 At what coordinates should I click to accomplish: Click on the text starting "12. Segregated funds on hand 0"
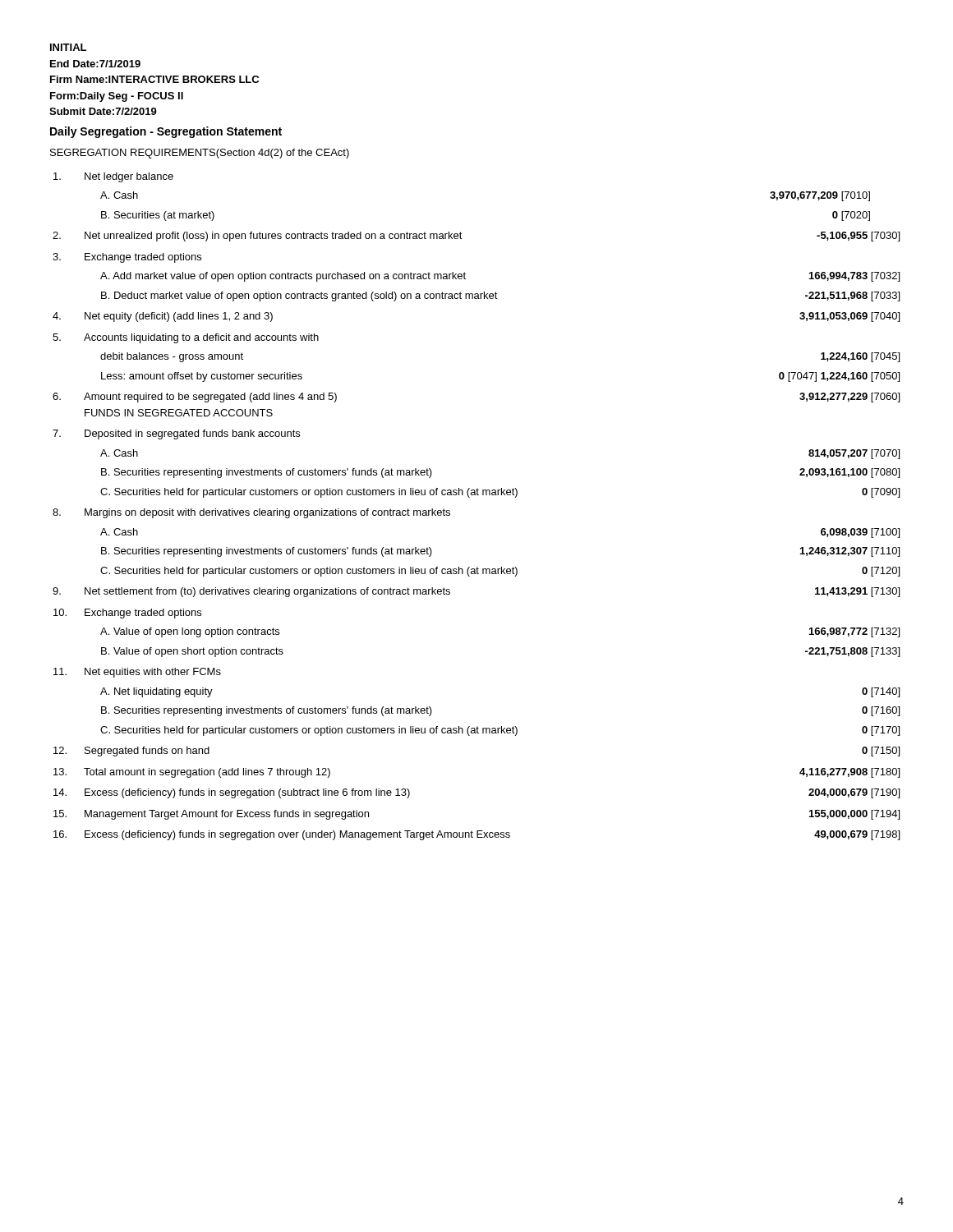(x=146, y=751)
